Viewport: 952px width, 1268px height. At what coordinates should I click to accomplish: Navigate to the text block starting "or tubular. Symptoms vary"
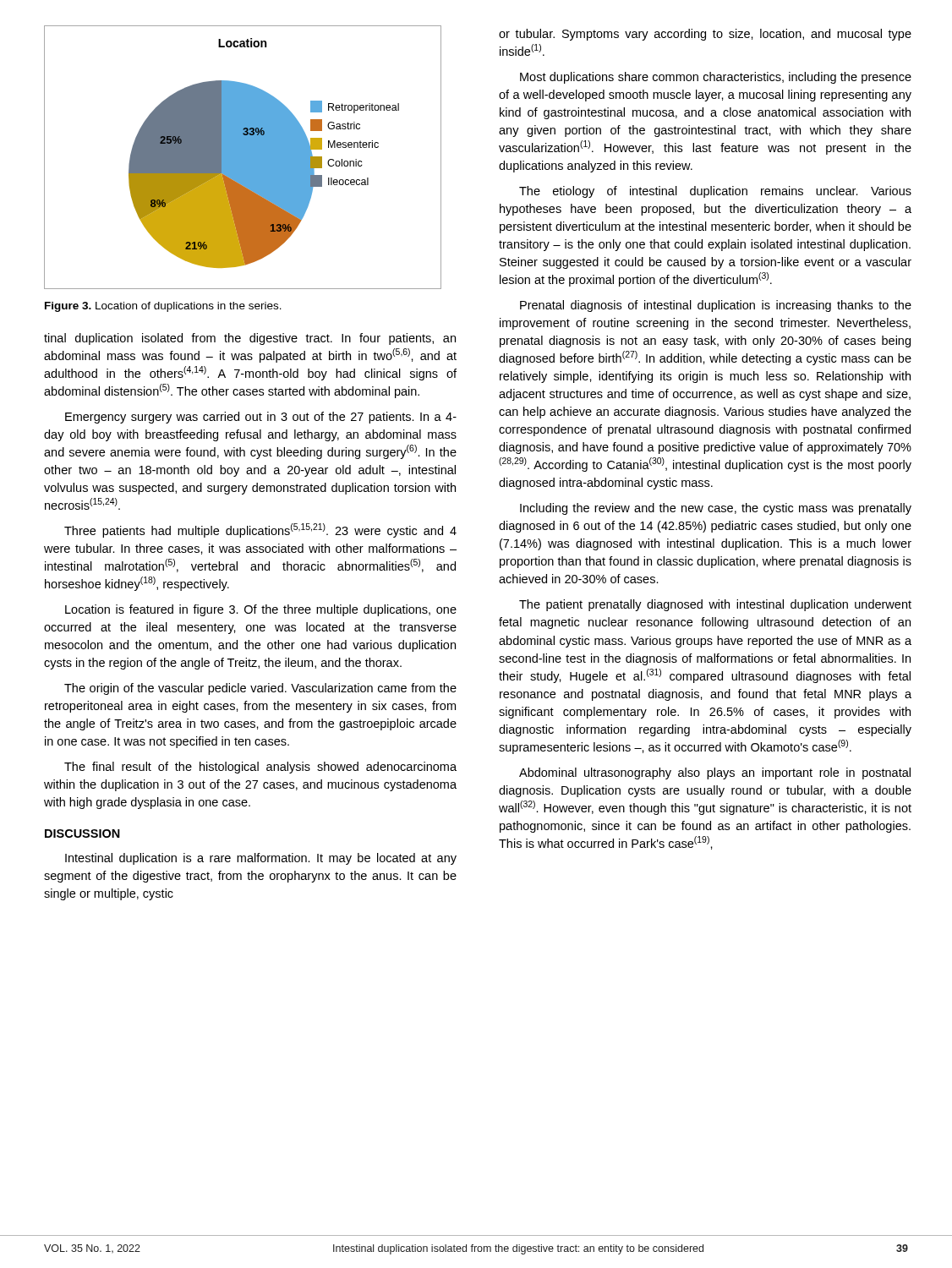(x=705, y=43)
